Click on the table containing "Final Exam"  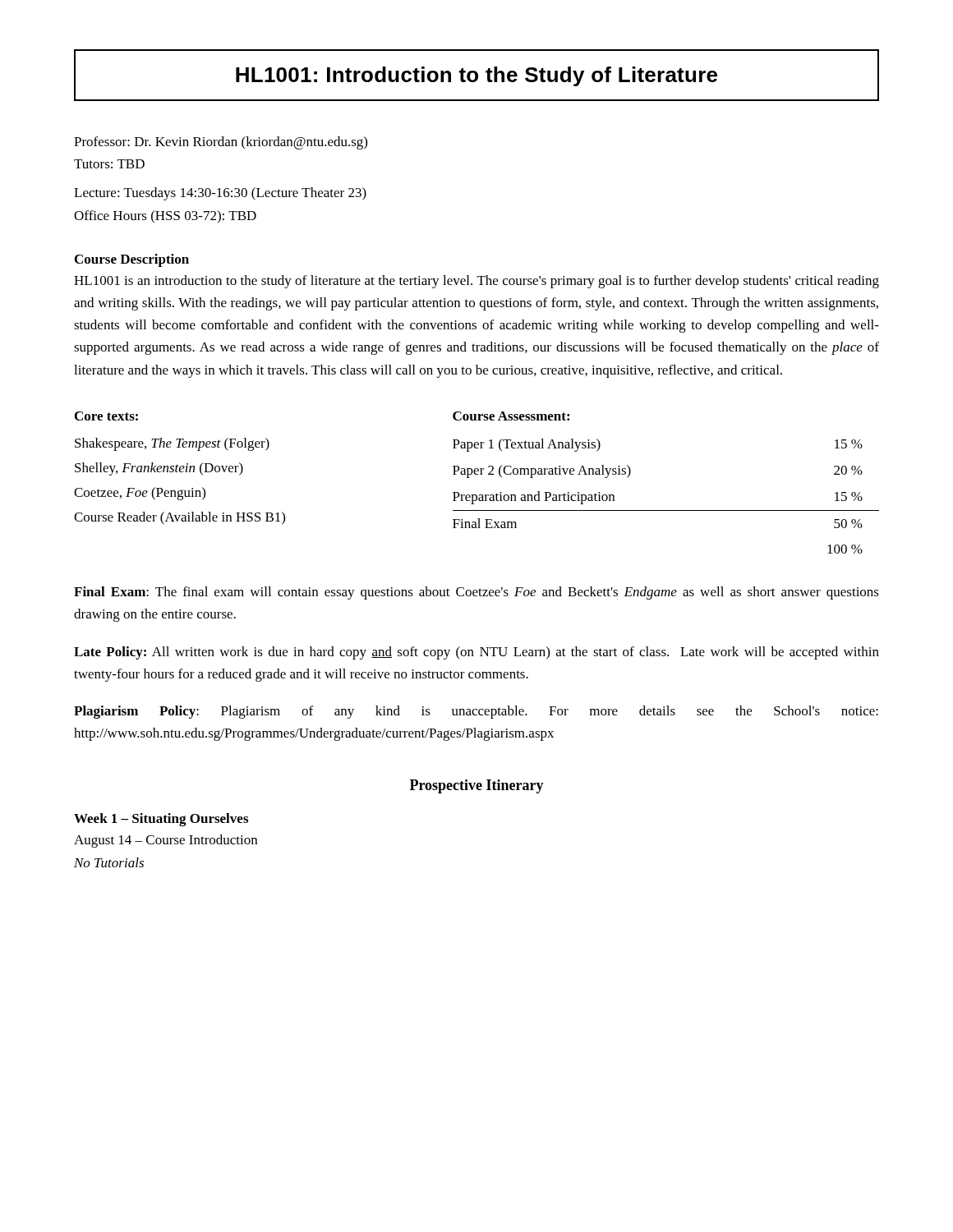[666, 483]
